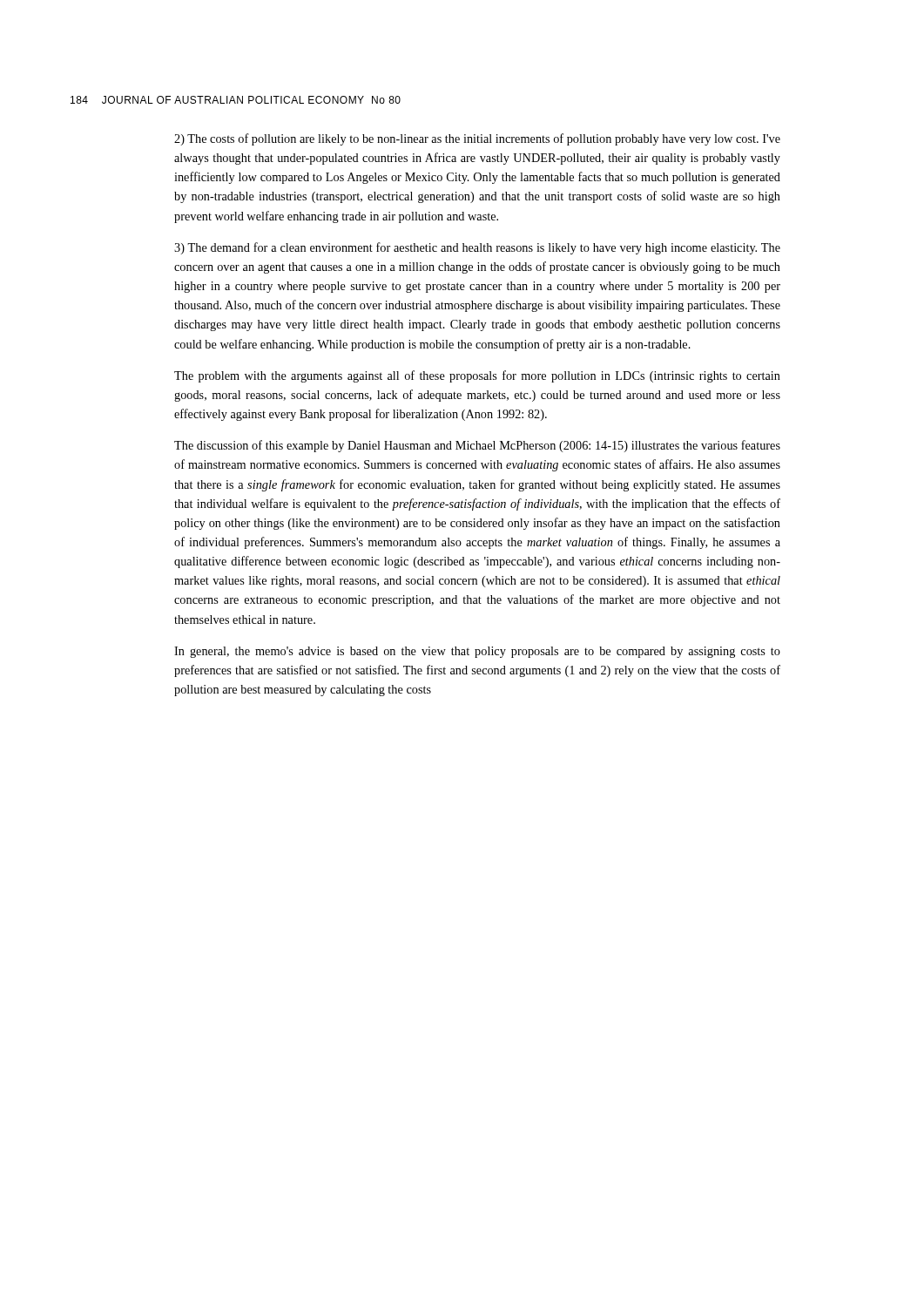Locate the region starting "3) The demand for a"
924x1307 pixels.
tap(477, 296)
